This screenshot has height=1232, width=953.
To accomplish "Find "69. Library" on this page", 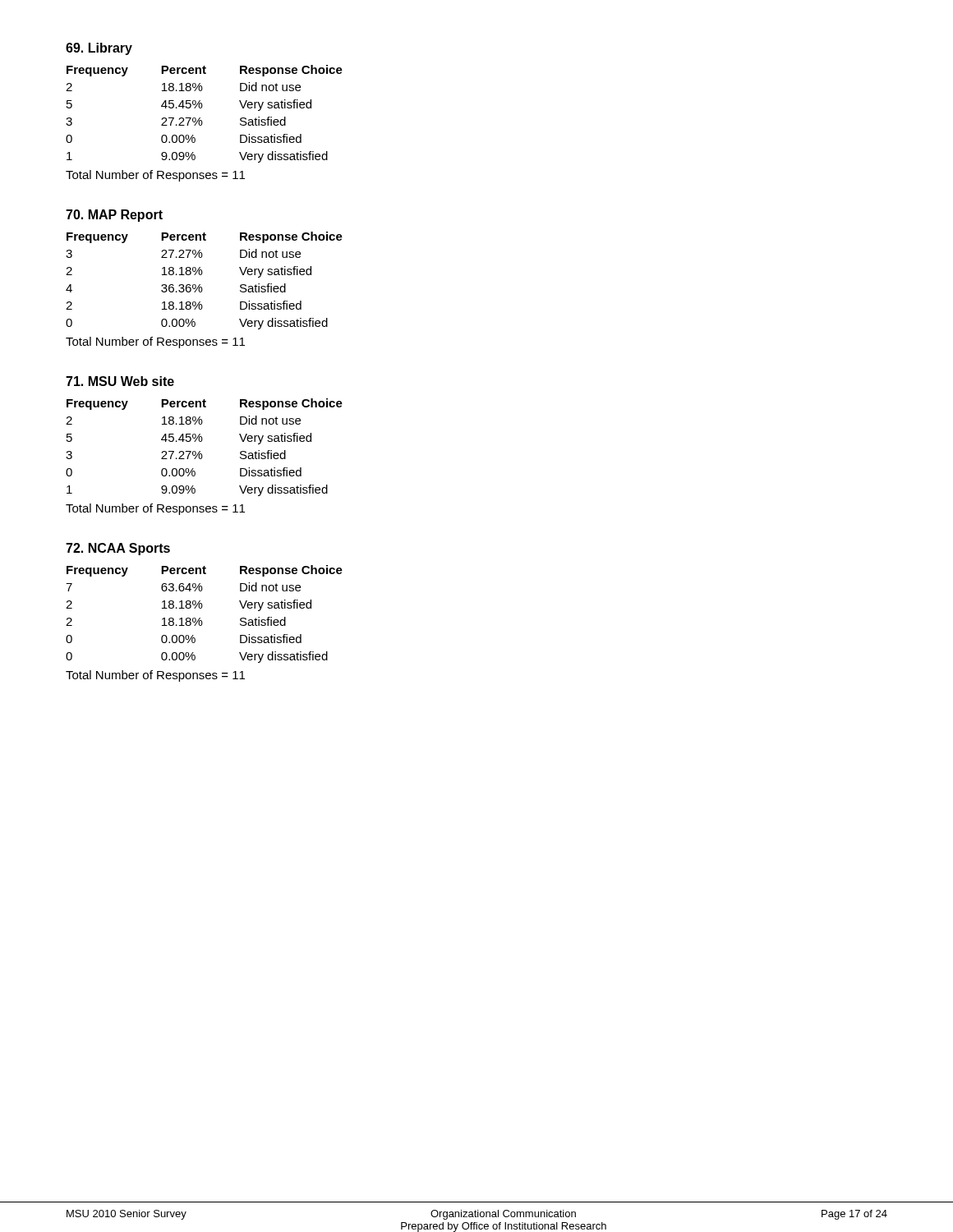I will [99, 48].
